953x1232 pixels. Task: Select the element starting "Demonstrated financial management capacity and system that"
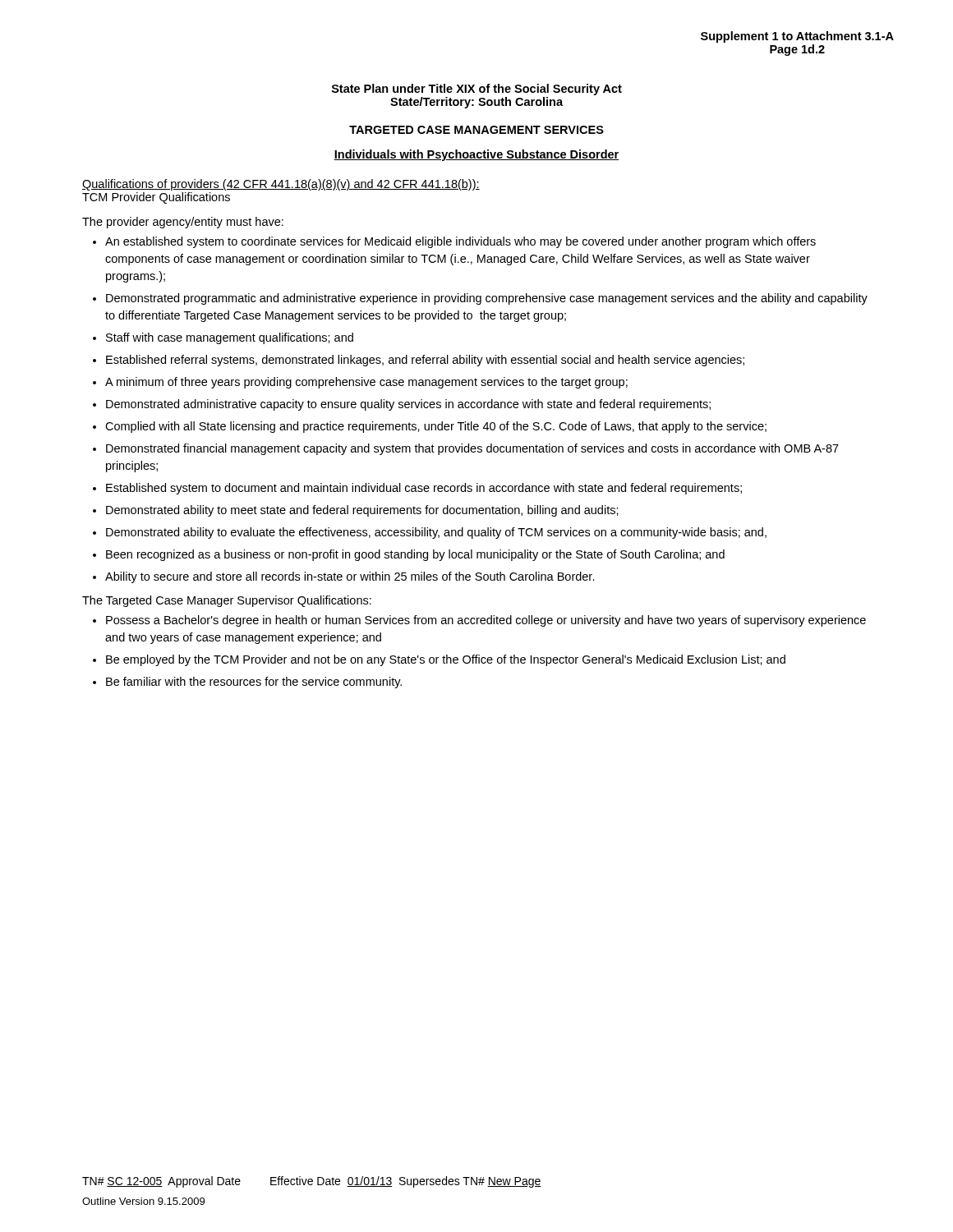[472, 457]
